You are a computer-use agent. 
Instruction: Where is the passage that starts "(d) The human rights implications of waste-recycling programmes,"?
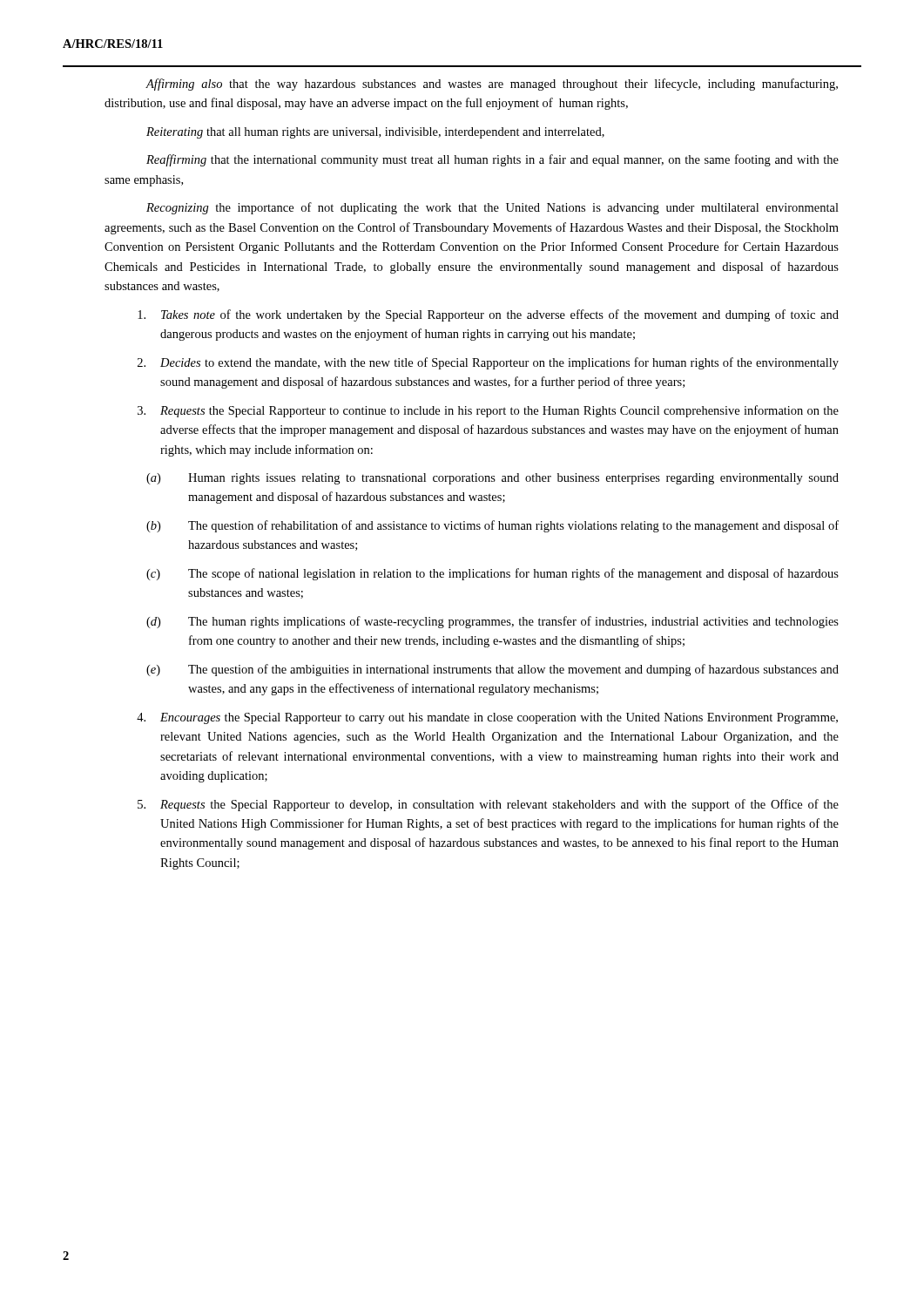[472, 631]
